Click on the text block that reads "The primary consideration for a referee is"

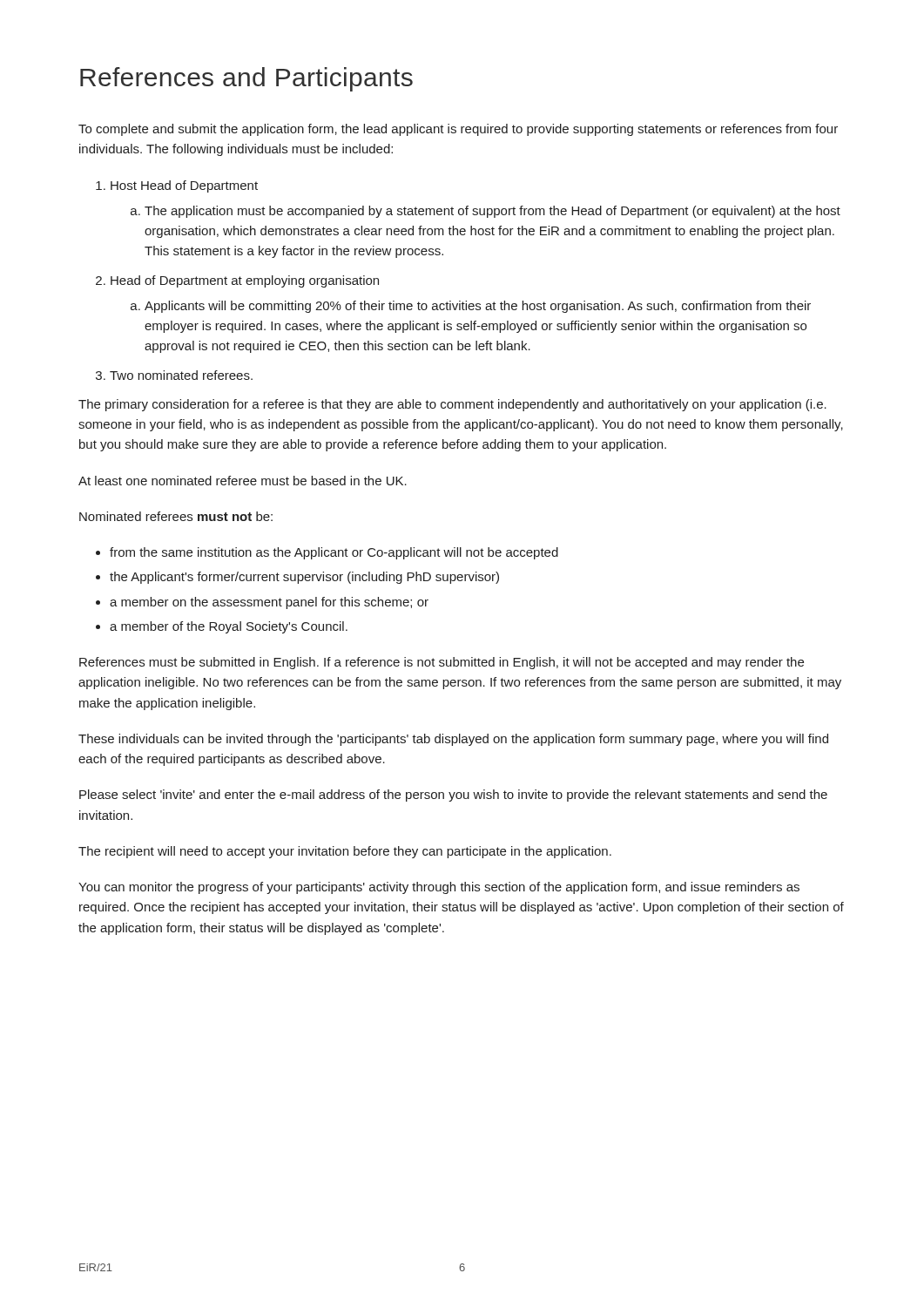coord(462,424)
